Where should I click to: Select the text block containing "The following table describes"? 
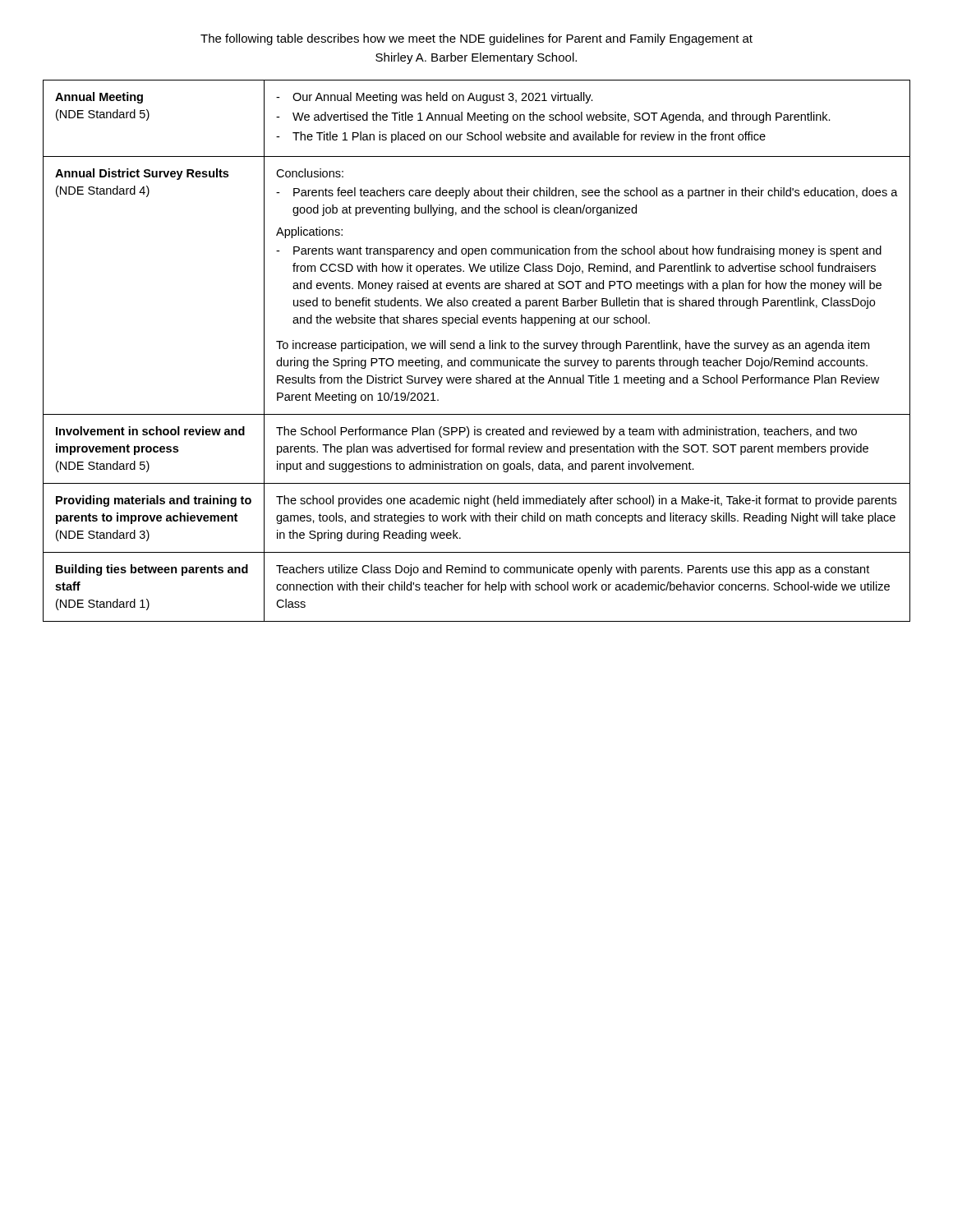pos(476,47)
